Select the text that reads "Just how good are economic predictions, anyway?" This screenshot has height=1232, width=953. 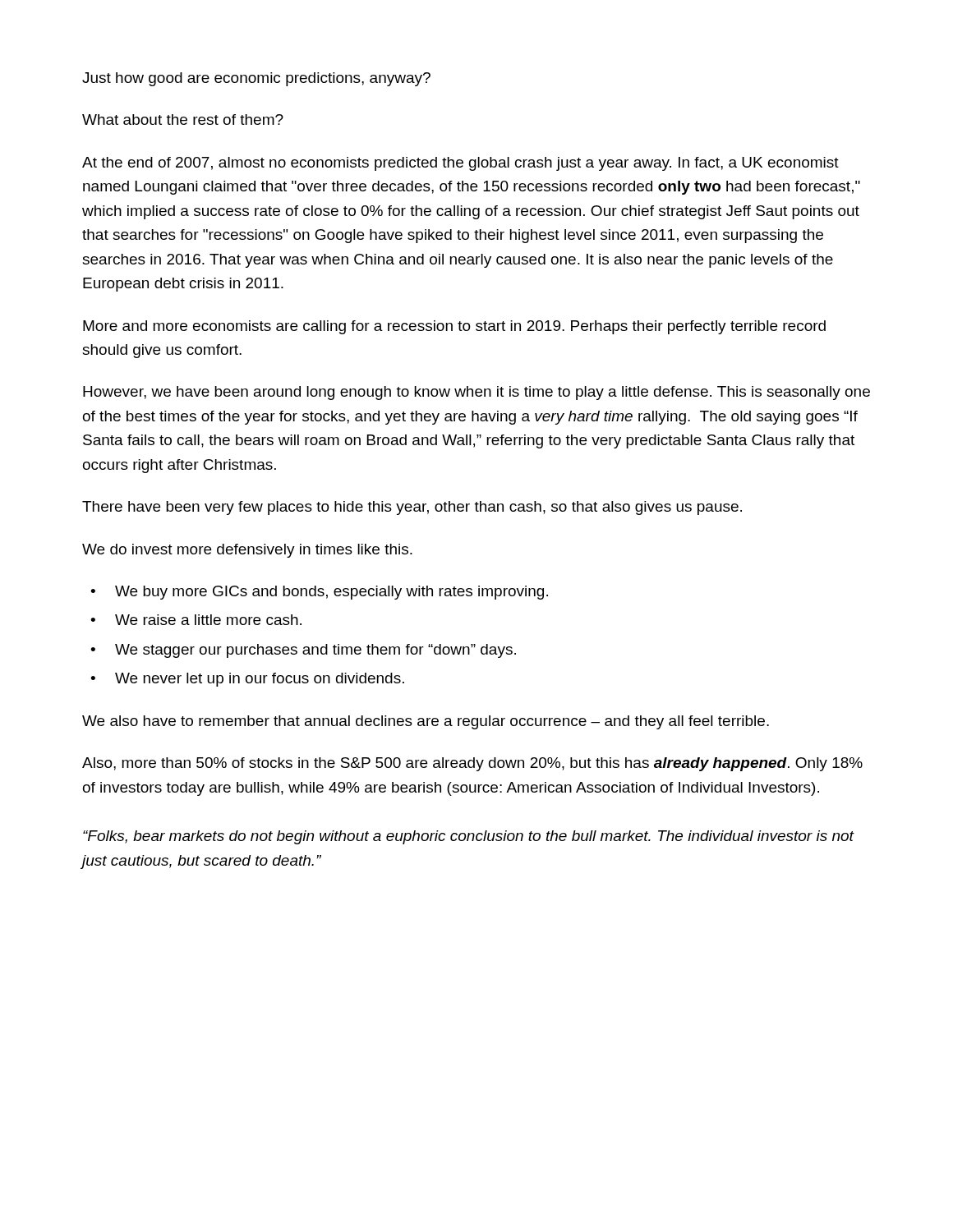[257, 78]
